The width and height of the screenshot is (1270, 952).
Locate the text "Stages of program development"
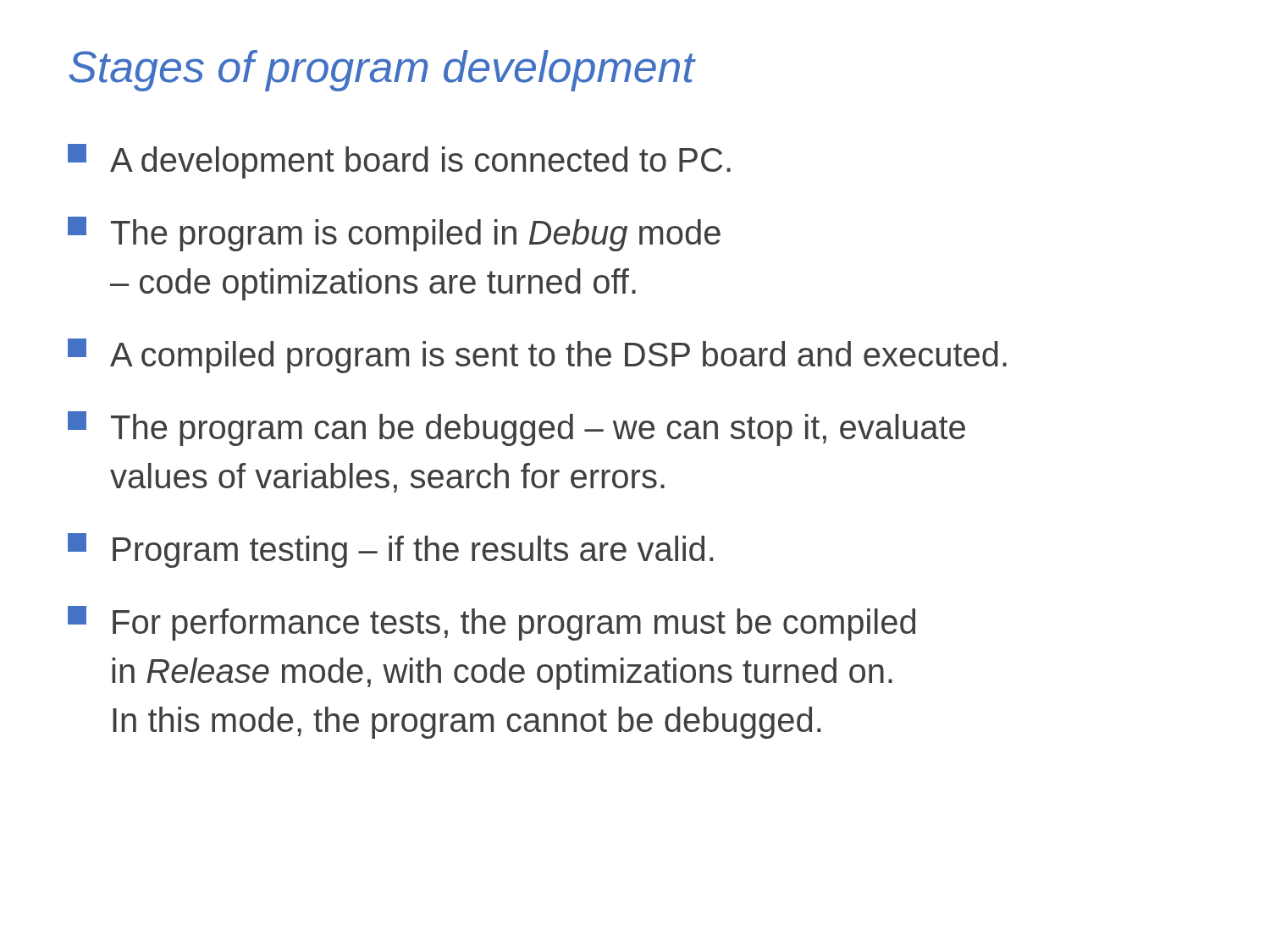381,67
